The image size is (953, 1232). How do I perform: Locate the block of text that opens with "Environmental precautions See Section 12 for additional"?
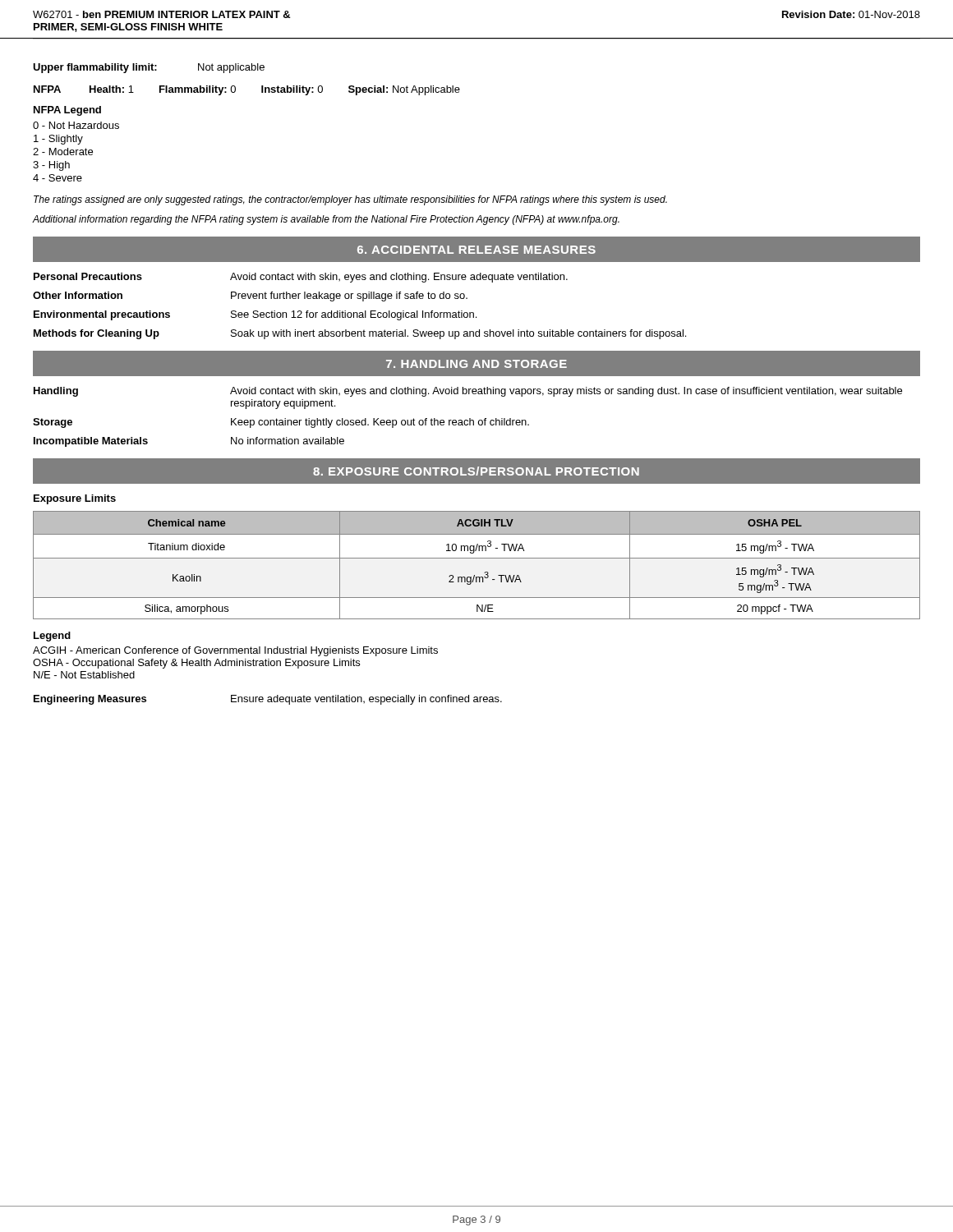(x=476, y=314)
